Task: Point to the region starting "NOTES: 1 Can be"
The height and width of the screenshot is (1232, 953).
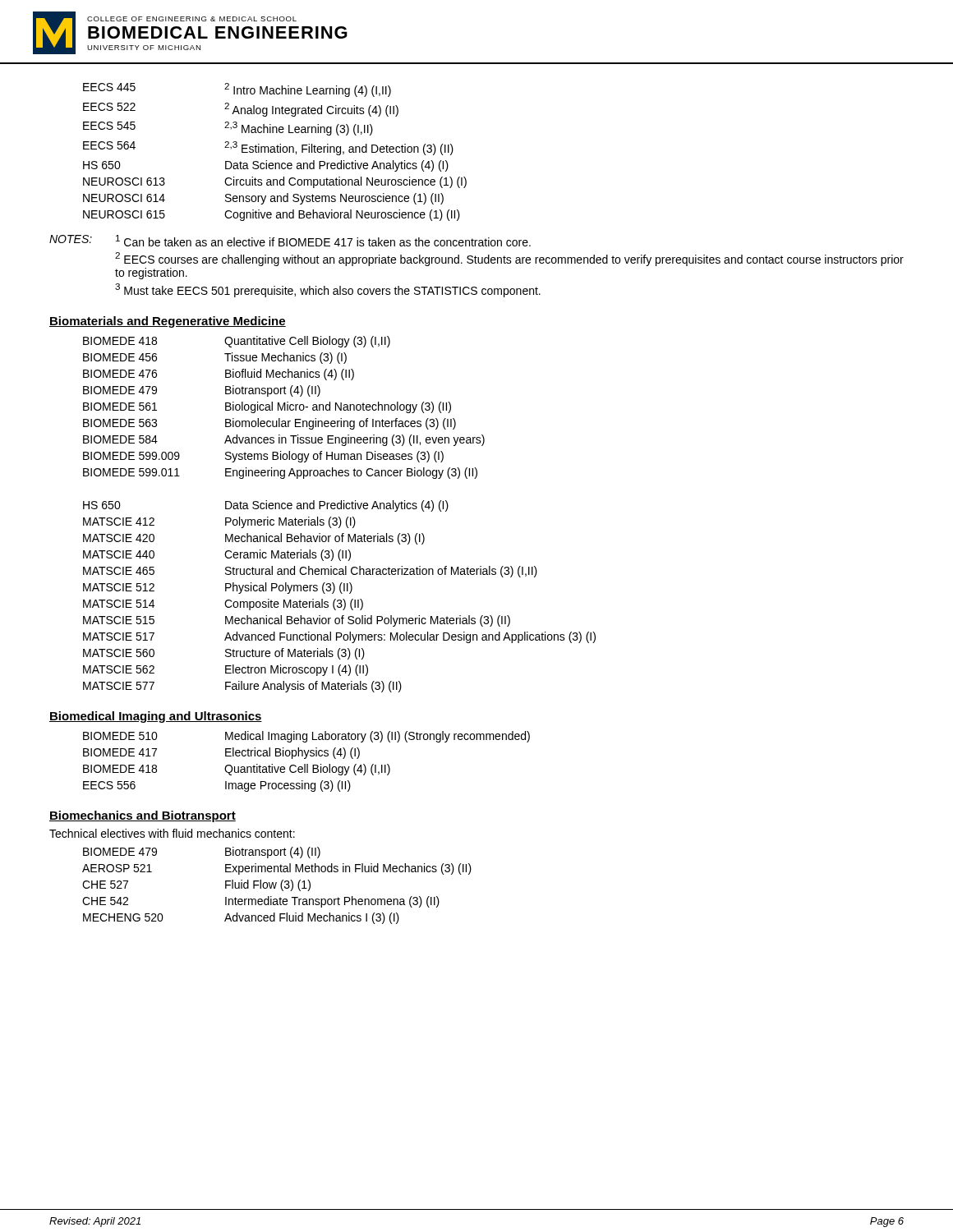Action: pos(476,265)
